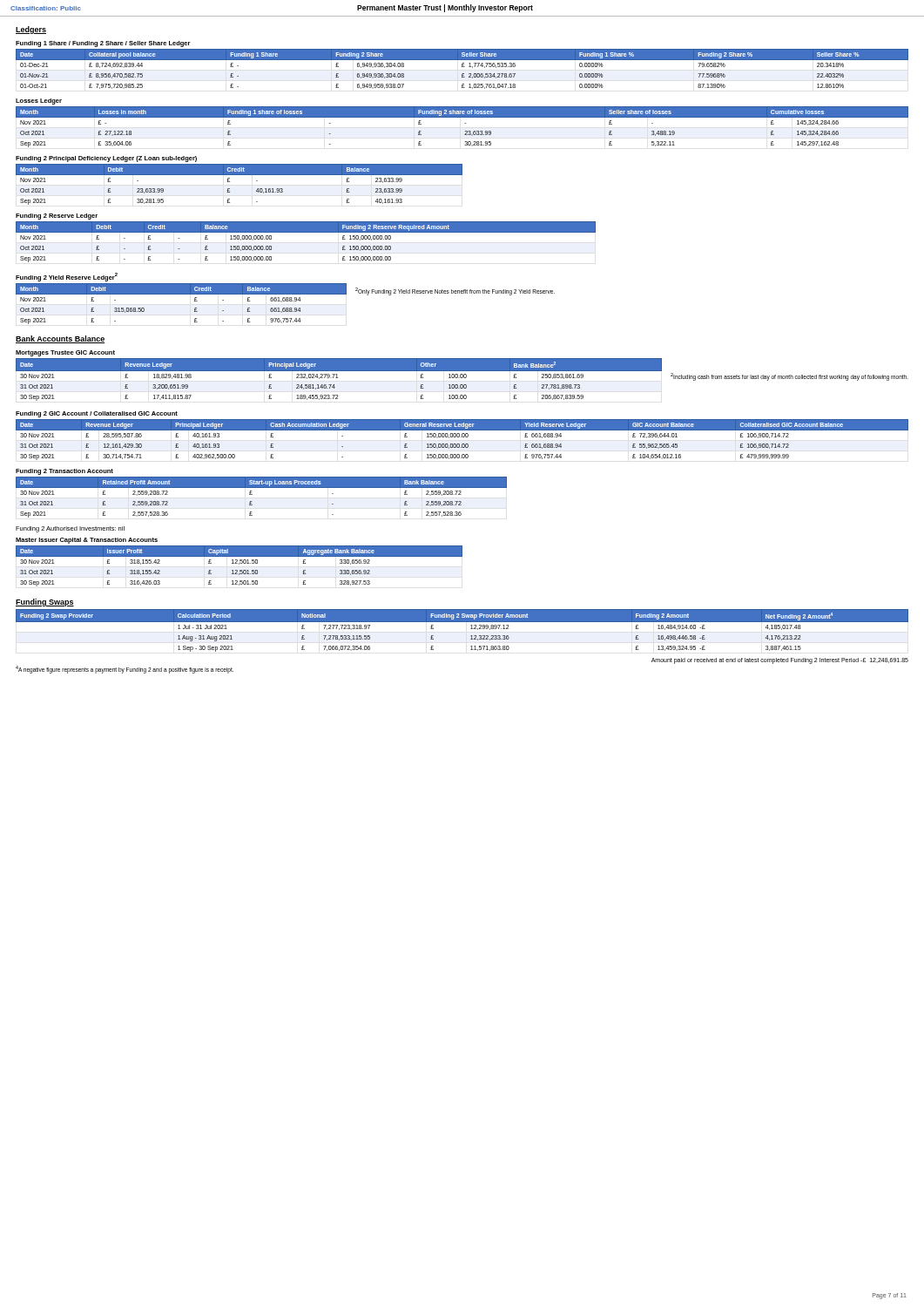Click on the caption containing "Funding 2 Transaction Account"
Viewport: 924px width, 1307px height.
tap(64, 471)
